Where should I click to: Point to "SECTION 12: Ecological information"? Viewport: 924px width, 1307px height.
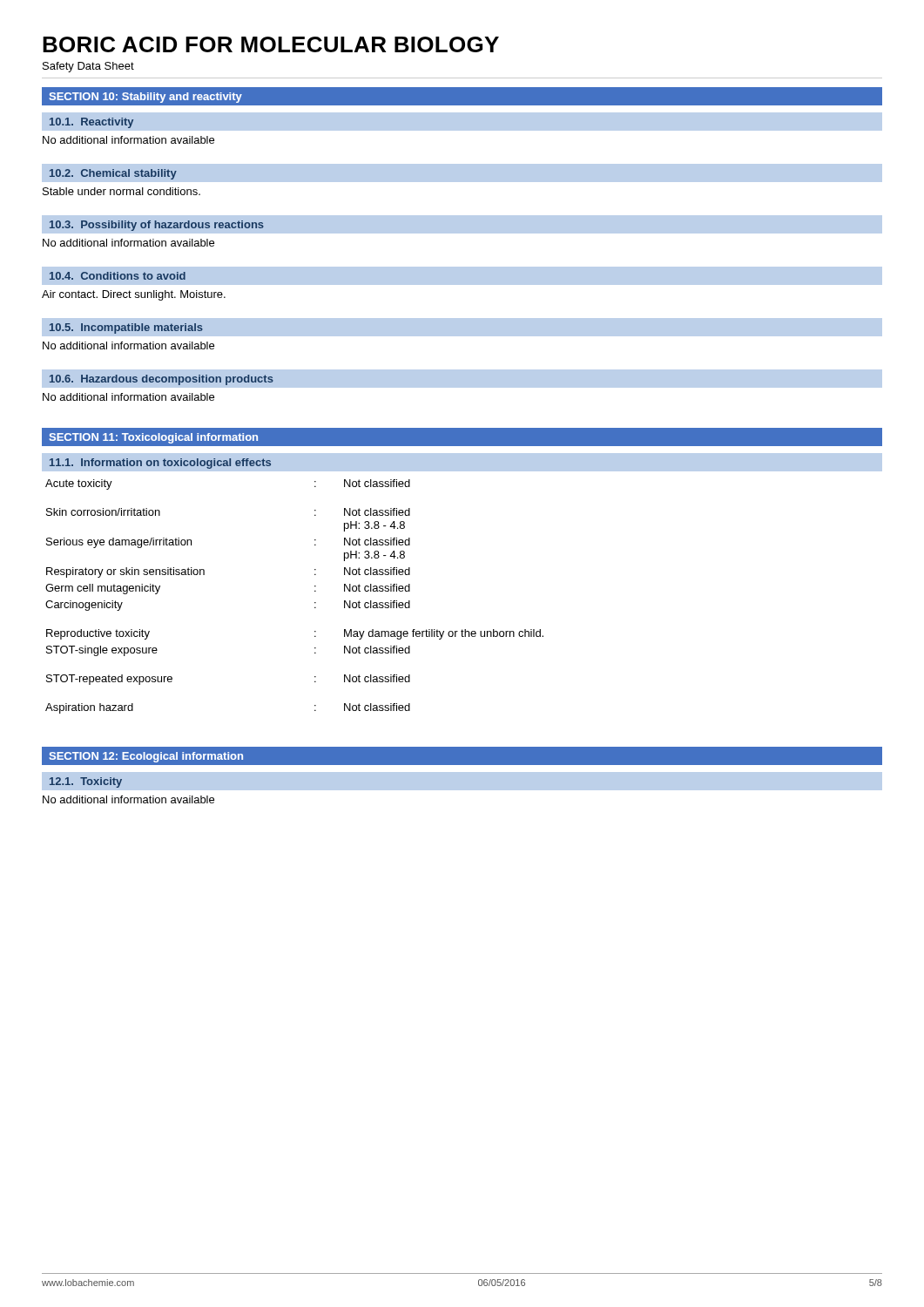click(146, 756)
